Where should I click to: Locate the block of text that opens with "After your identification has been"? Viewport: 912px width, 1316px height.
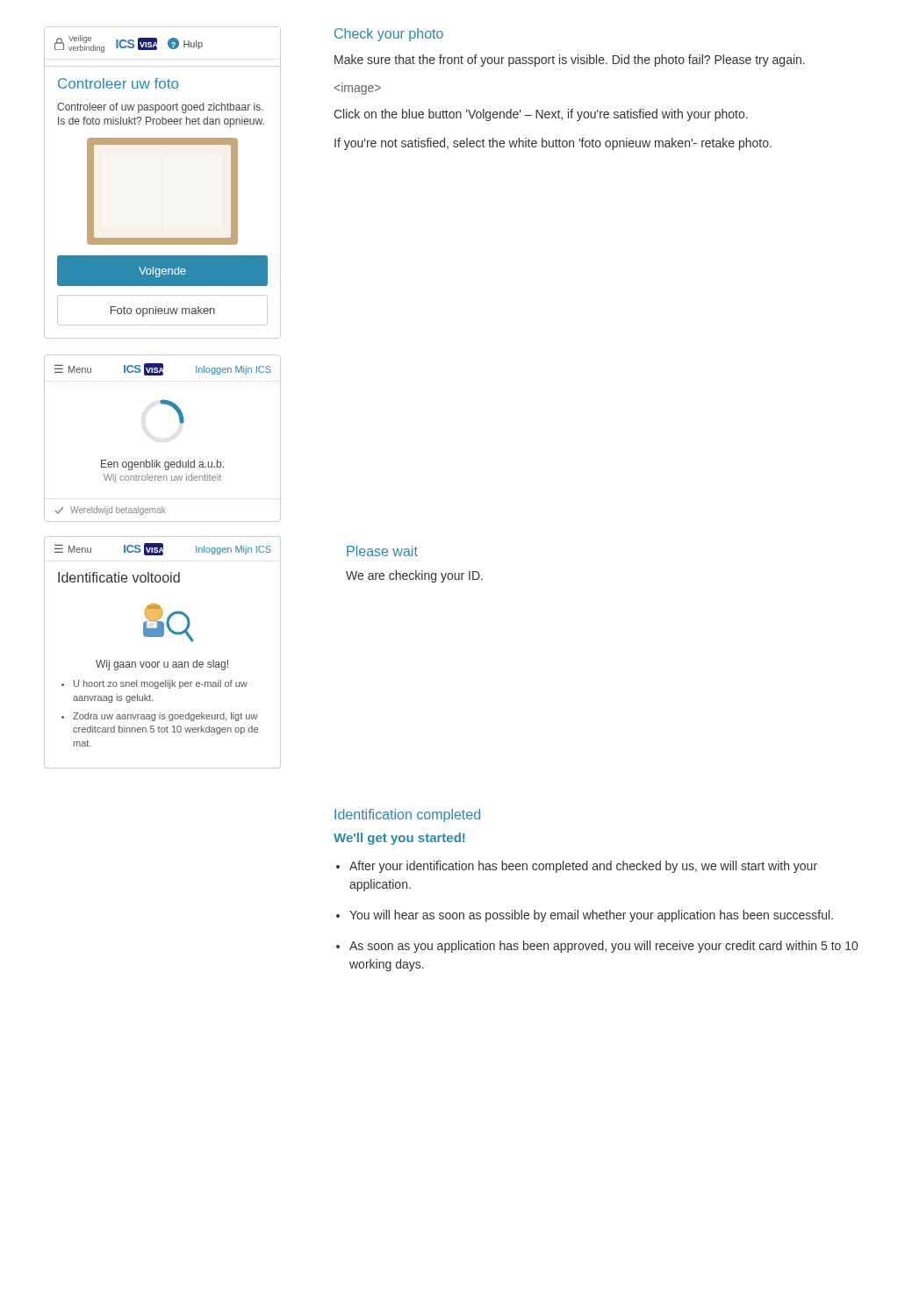coord(583,875)
